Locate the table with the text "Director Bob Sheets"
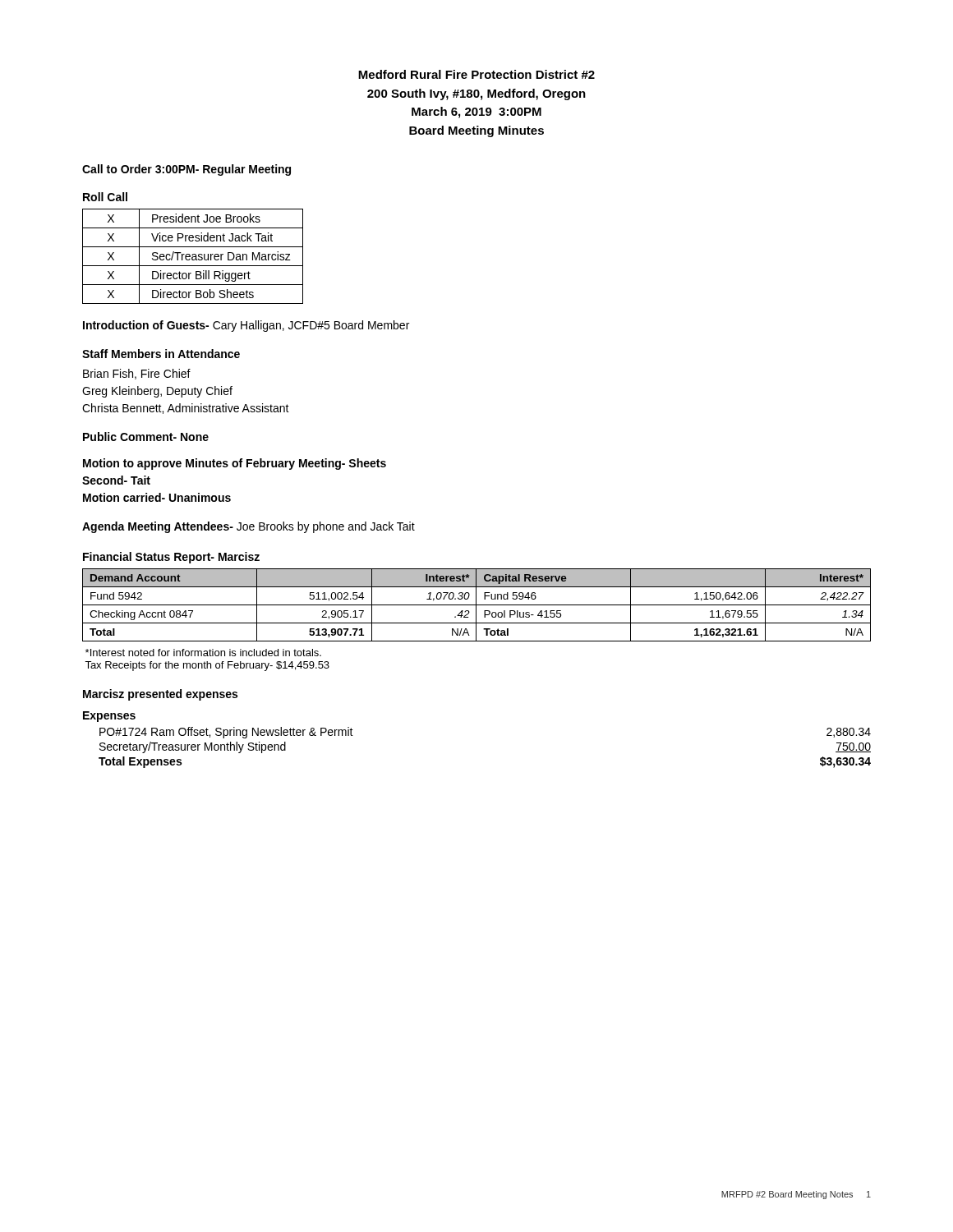The width and height of the screenshot is (953, 1232). click(x=476, y=256)
